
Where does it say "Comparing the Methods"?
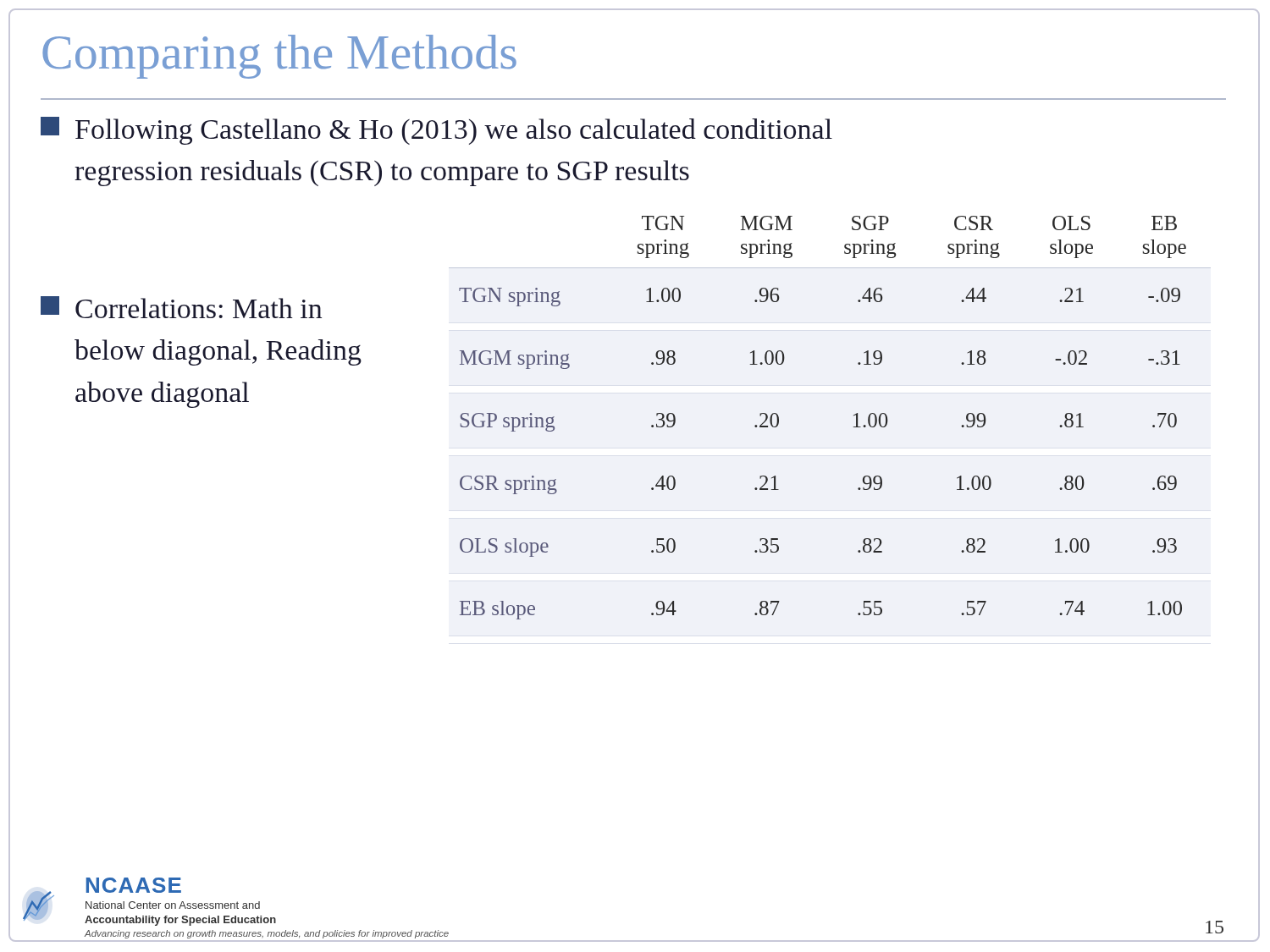pyautogui.click(x=279, y=52)
